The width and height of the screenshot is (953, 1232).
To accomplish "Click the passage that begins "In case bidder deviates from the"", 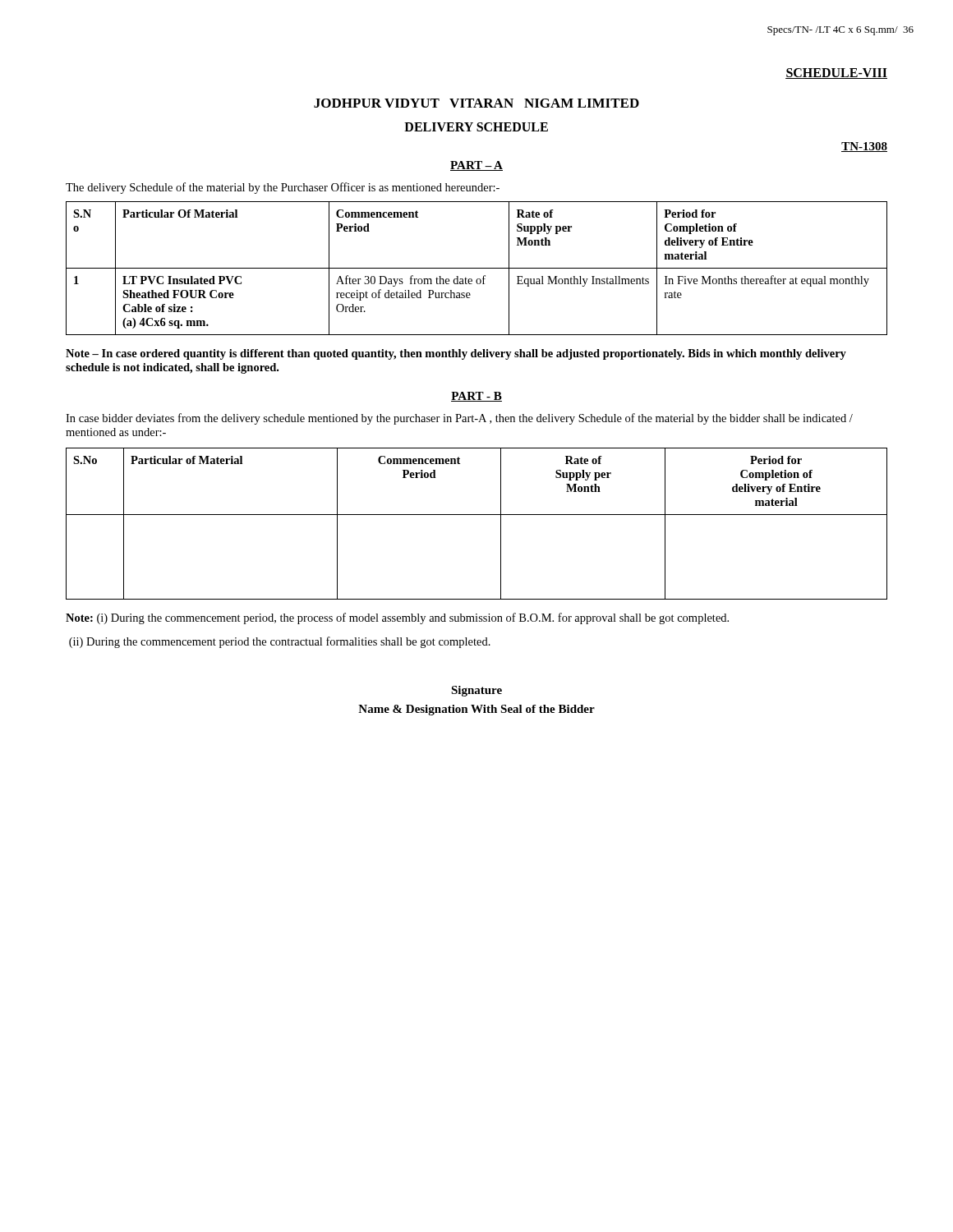I will 459,425.
